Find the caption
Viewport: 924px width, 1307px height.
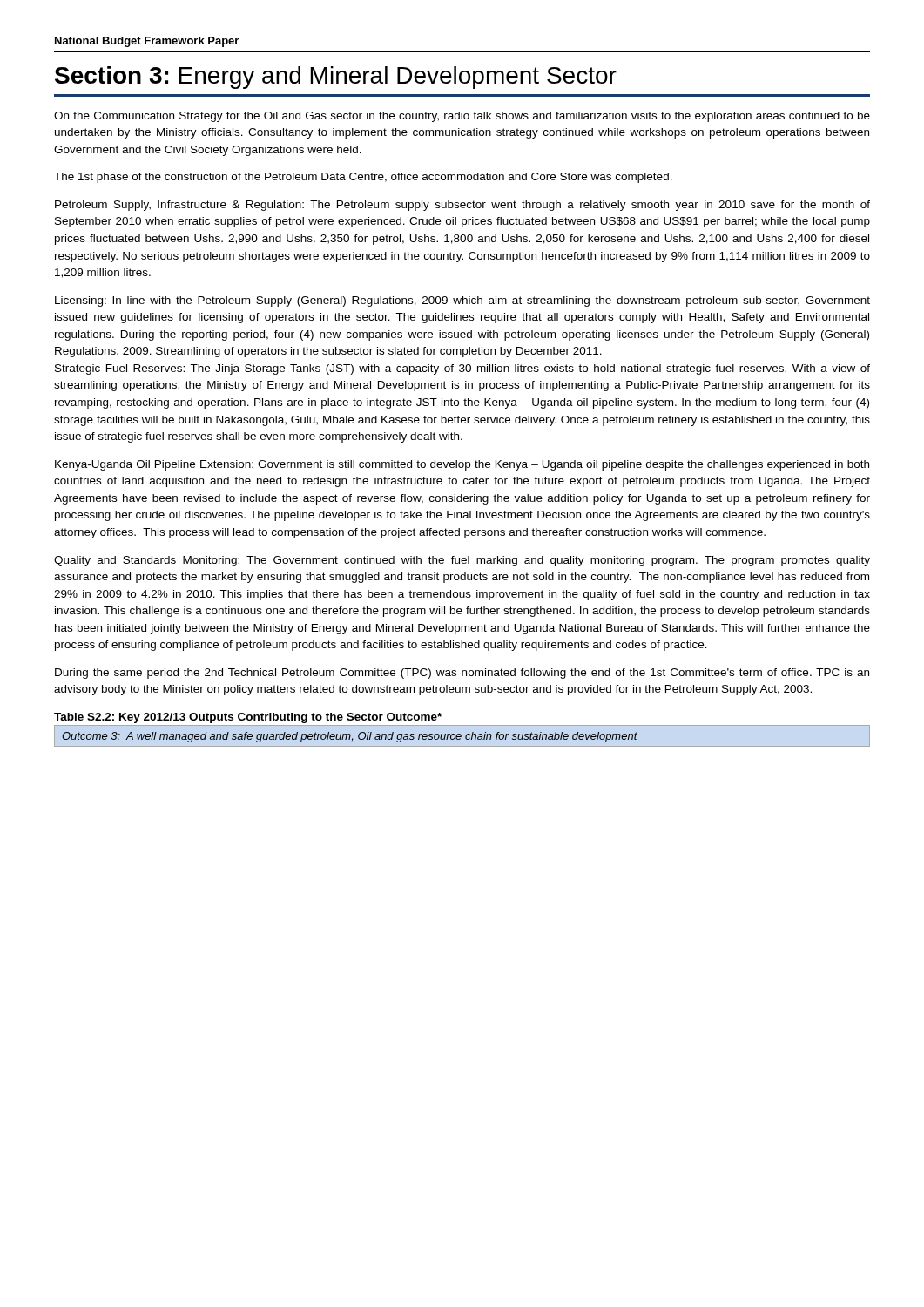tap(248, 717)
